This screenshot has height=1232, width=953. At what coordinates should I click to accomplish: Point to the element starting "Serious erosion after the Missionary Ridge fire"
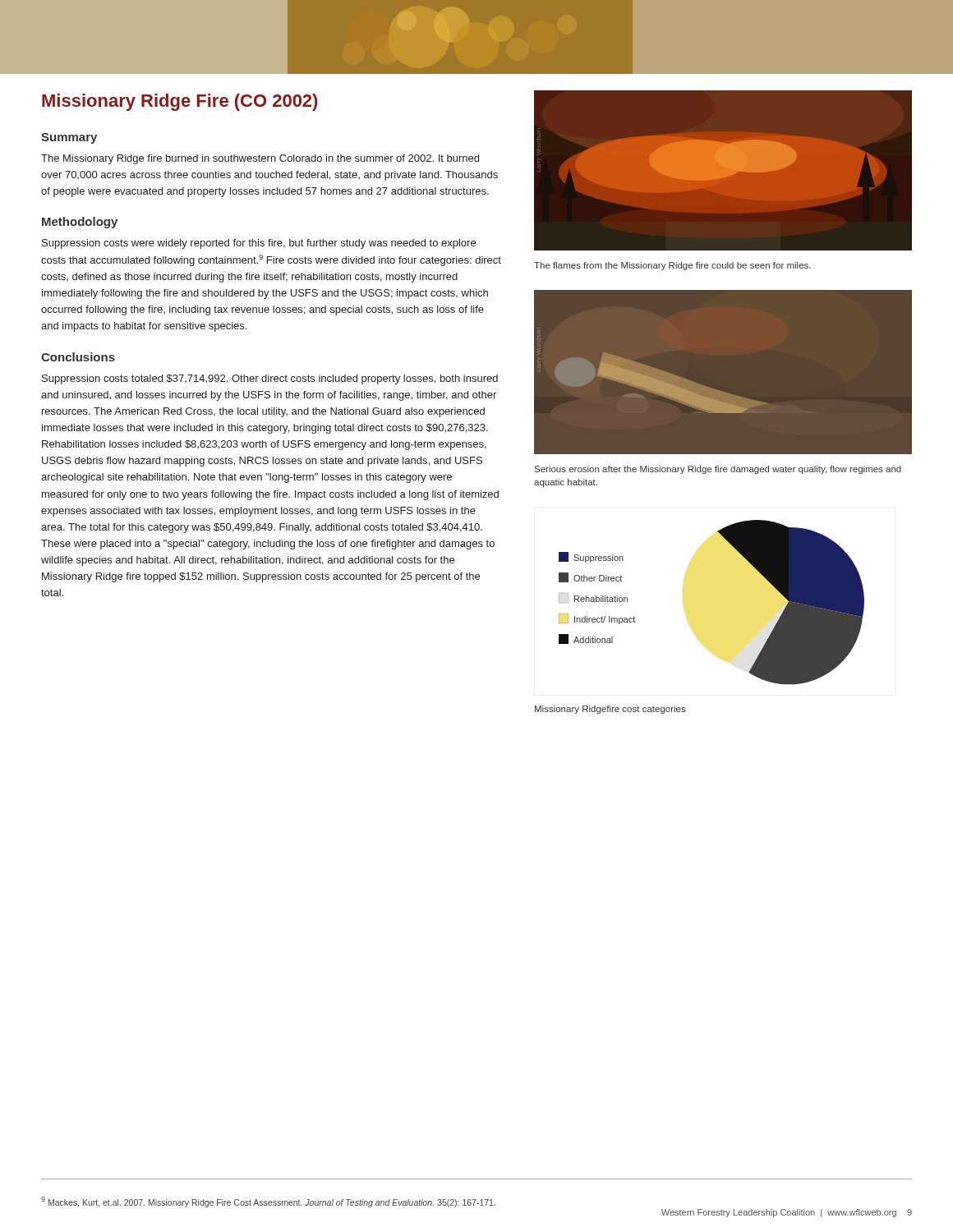[x=723, y=476]
